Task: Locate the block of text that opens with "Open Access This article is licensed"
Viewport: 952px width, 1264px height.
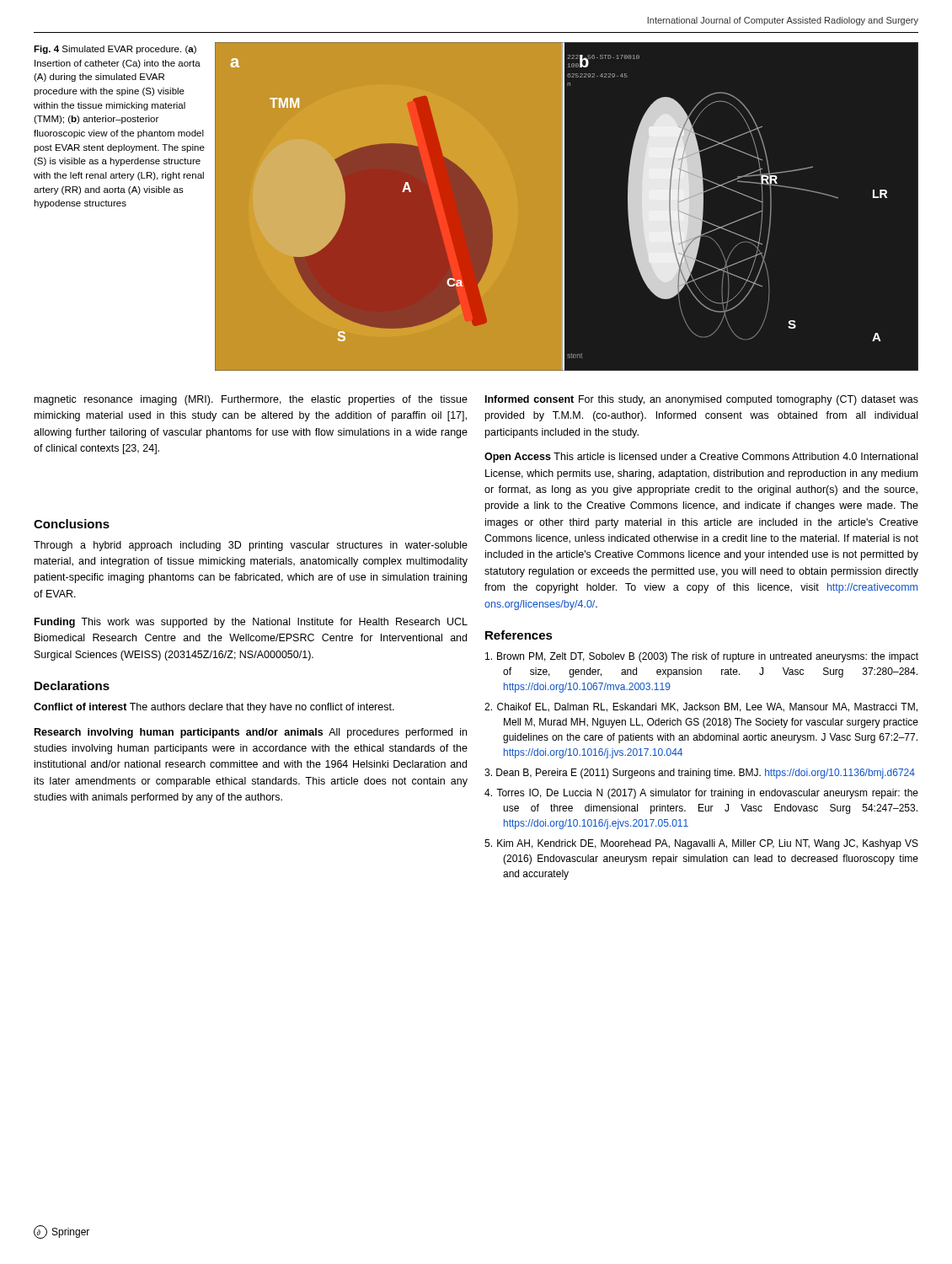Action: coord(701,530)
